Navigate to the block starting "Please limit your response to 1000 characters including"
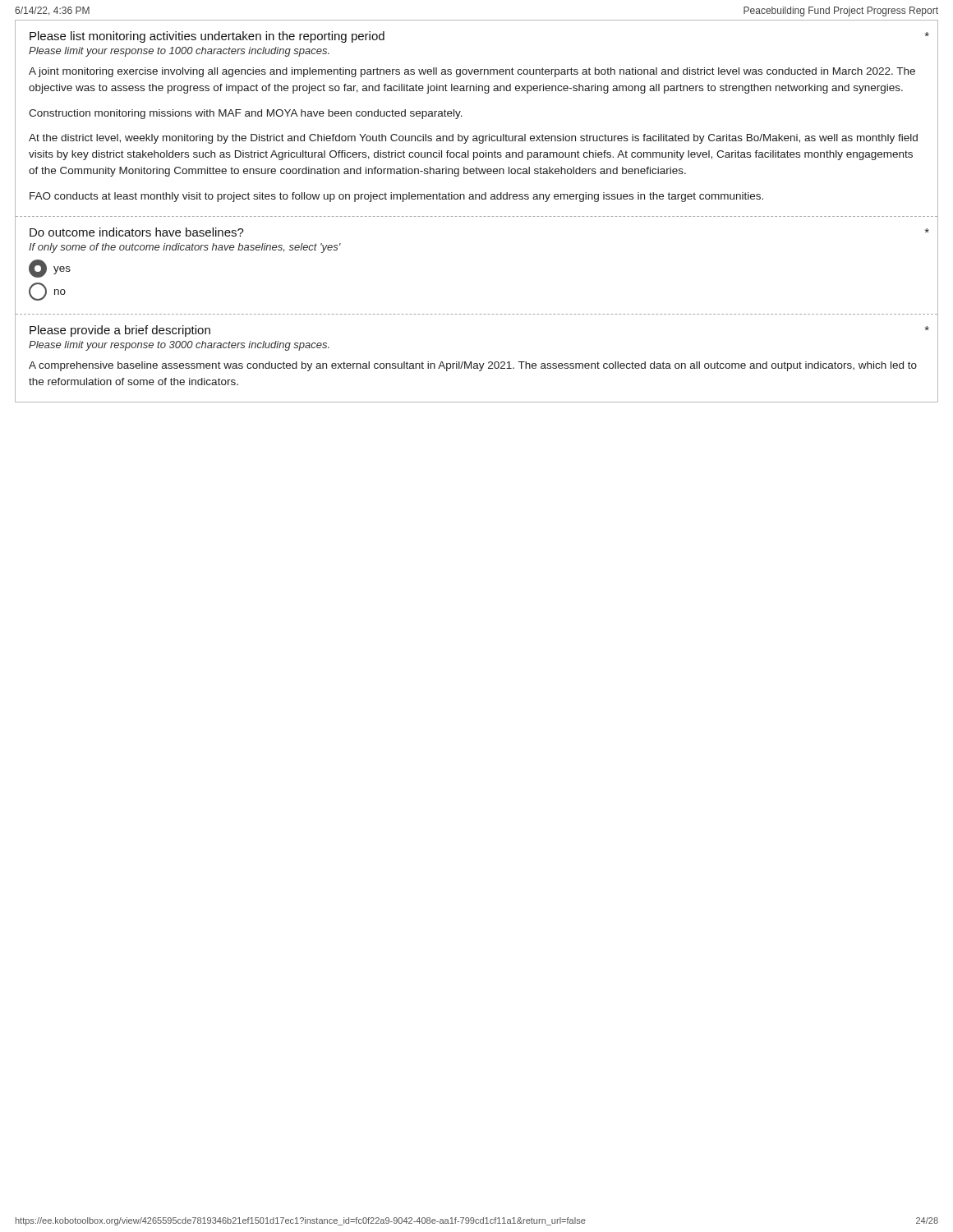Image resolution: width=953 pixels, height=1232 pixels. (x=180, y=51)
